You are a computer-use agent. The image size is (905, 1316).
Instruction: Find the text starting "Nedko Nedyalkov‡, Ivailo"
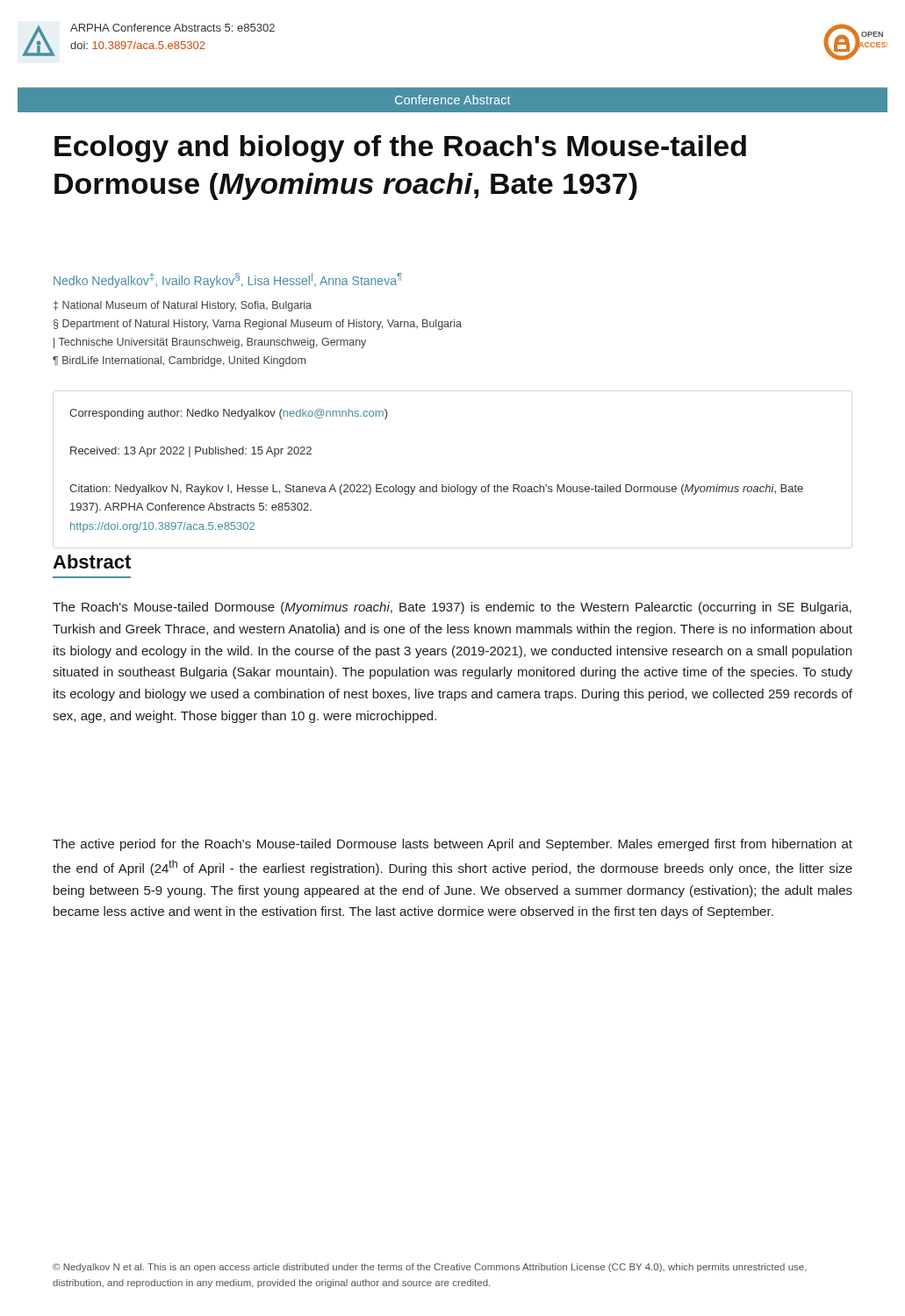click(x=227, y=279)
